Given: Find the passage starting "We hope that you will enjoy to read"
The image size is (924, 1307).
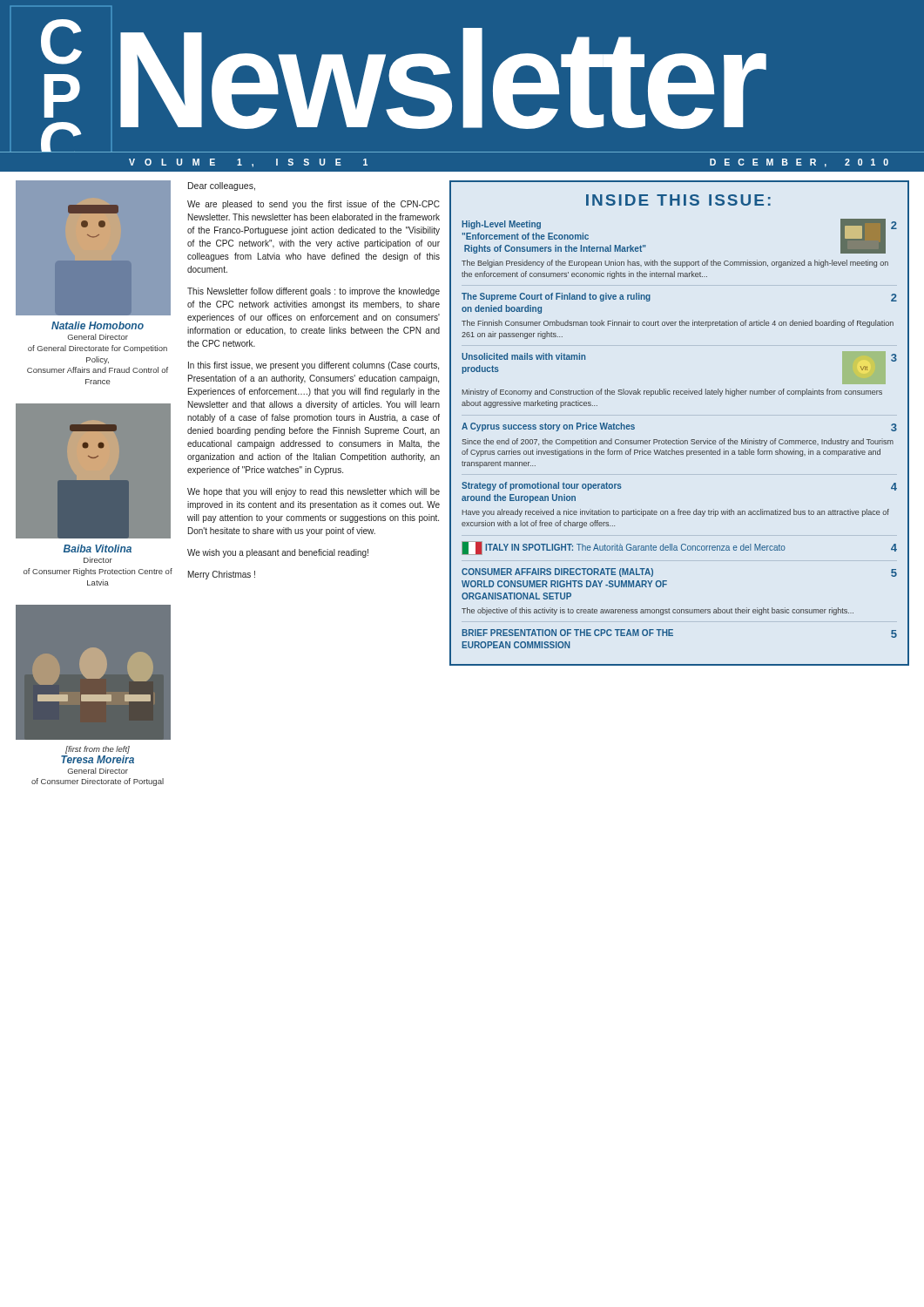Looking at the screenshot, I should point(314,511).
